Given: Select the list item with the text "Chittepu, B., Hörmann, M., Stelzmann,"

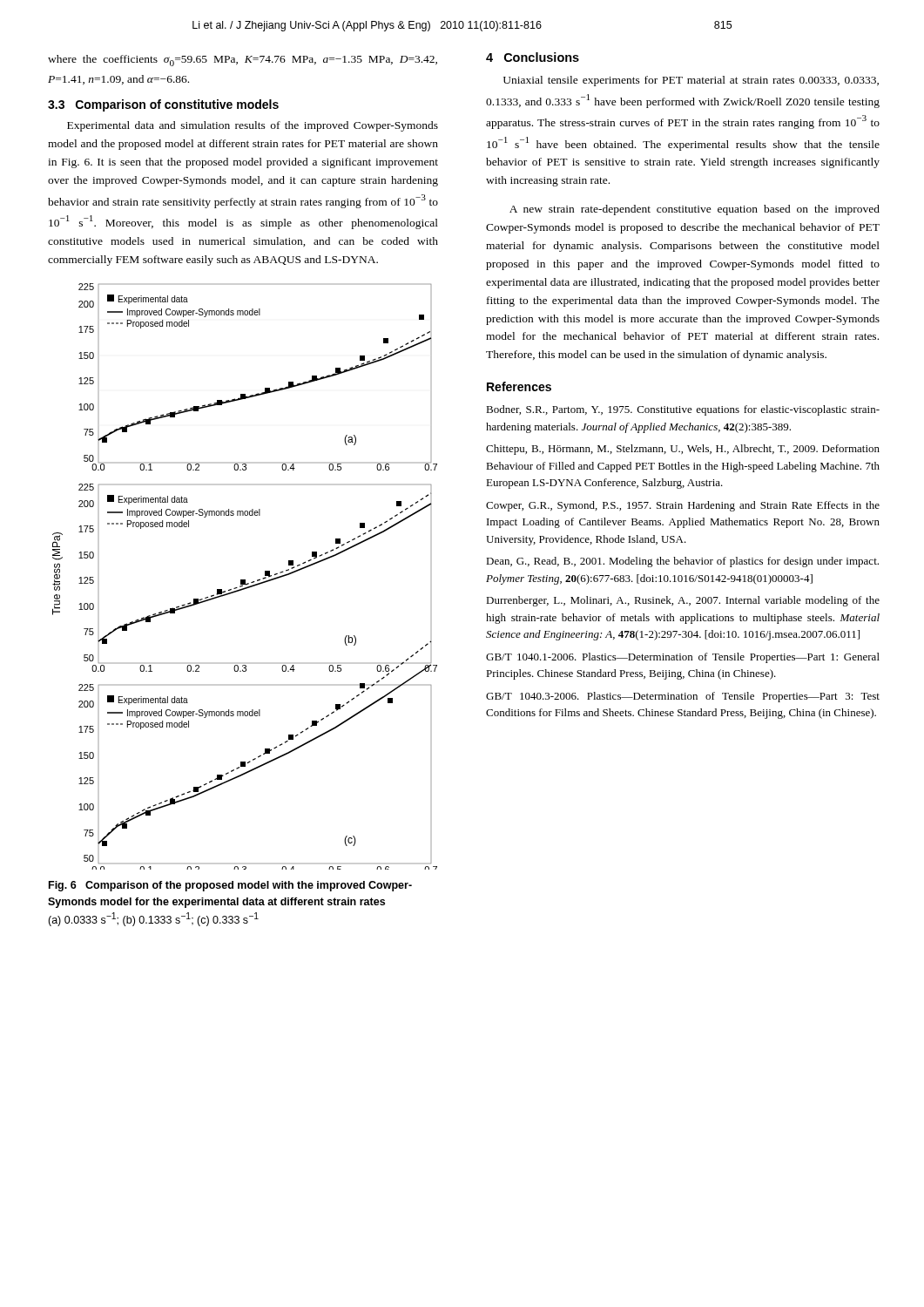Looking at the screenshot, I should pyautogui.click(x=683, y=466).
